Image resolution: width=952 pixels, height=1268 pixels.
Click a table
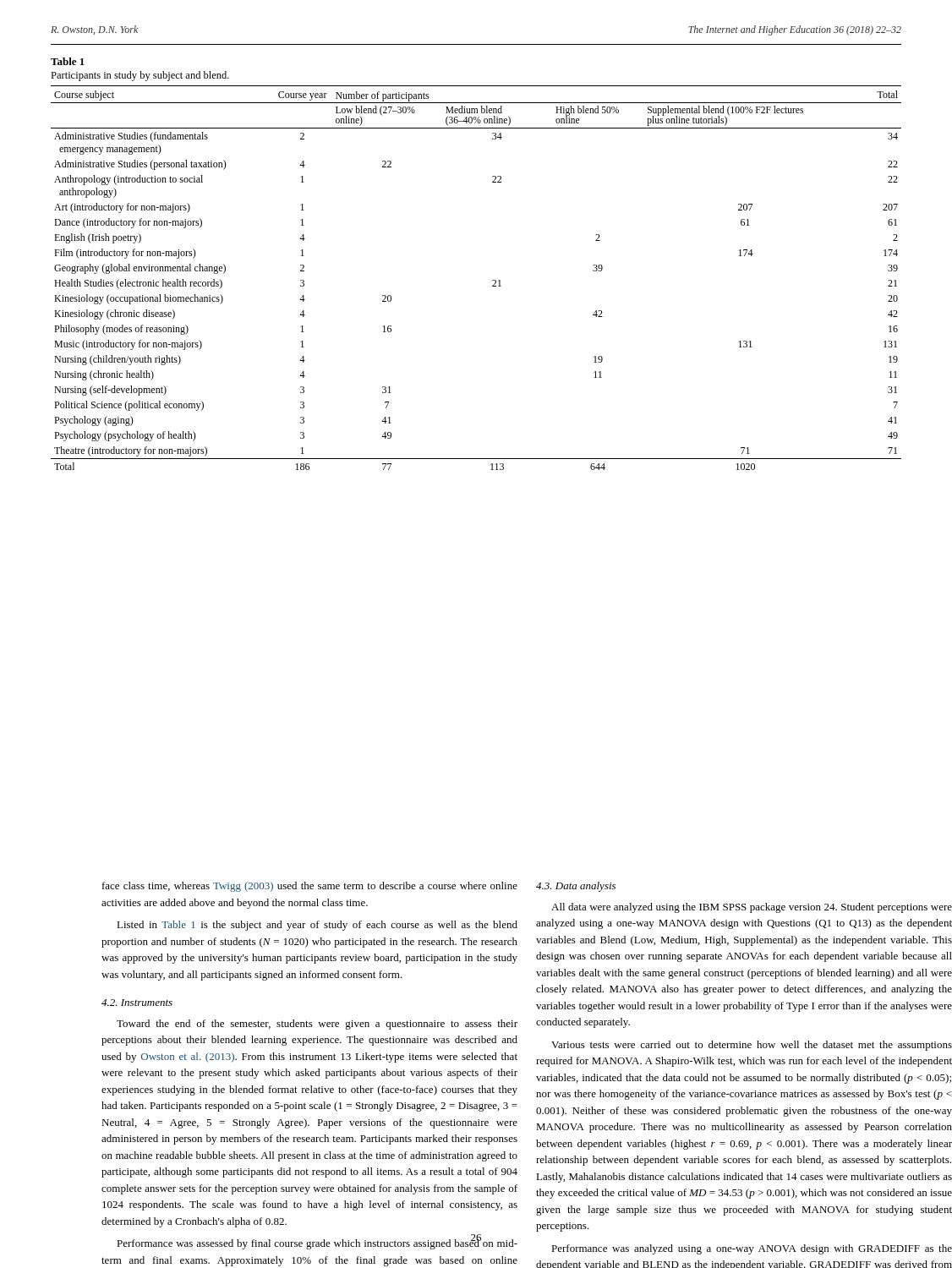[x=476, y=280]
